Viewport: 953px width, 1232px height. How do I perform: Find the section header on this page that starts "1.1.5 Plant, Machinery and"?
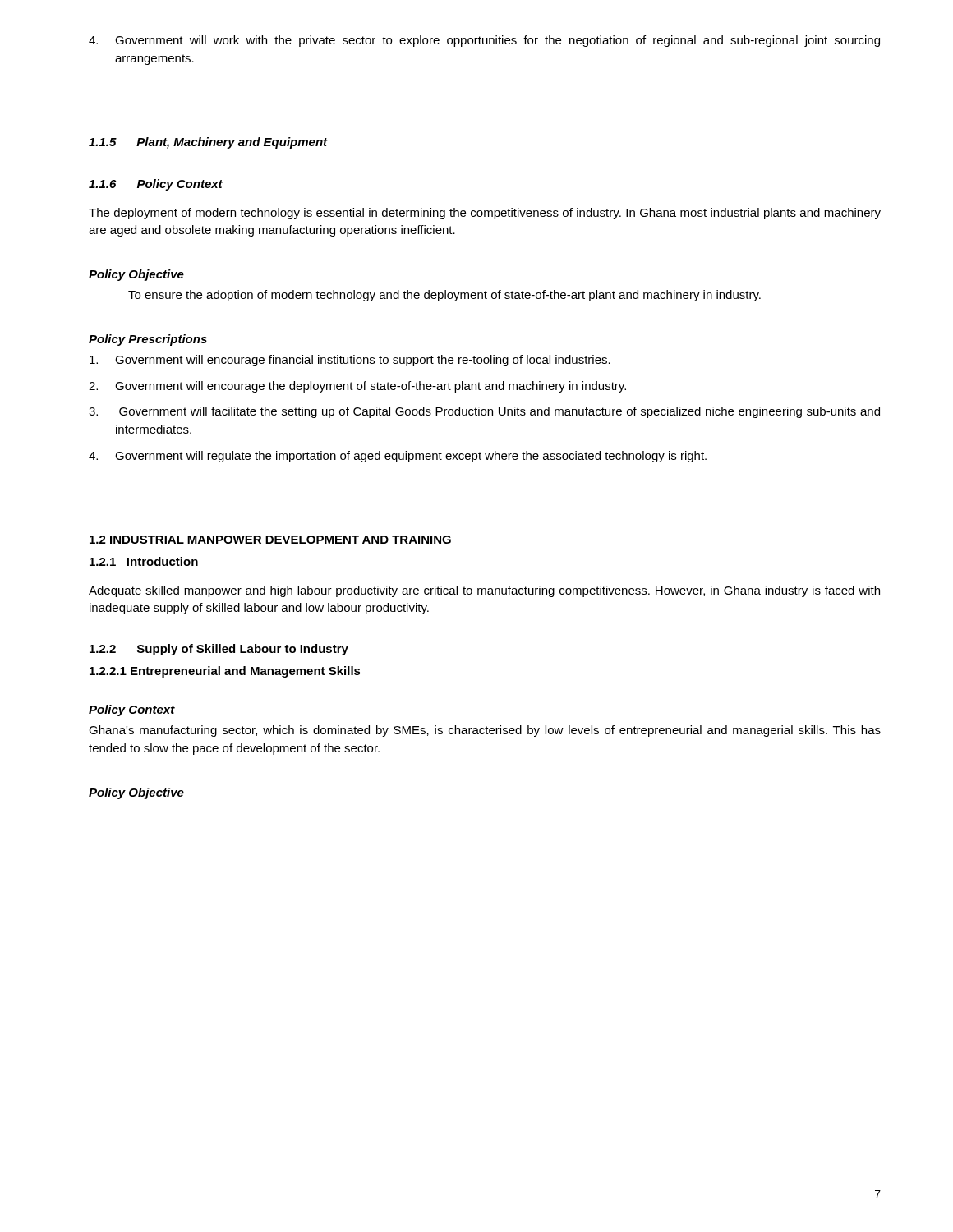tap(208, 141)
